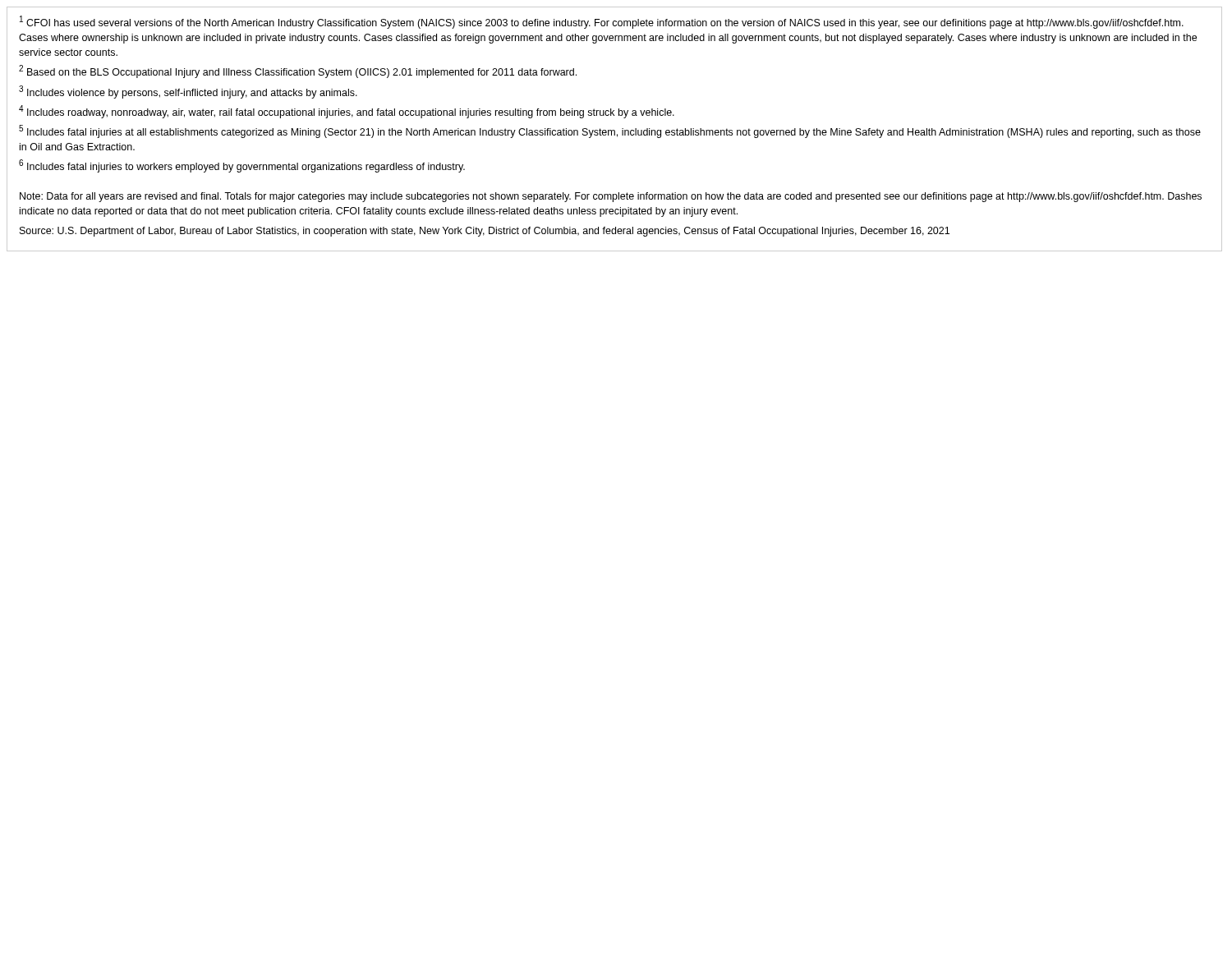The height and width of the screenshot is (953, 1232).
Task: Select the footnote that reads "5 Includes fatal injuries at all establishments"
Action: [610, 139]
